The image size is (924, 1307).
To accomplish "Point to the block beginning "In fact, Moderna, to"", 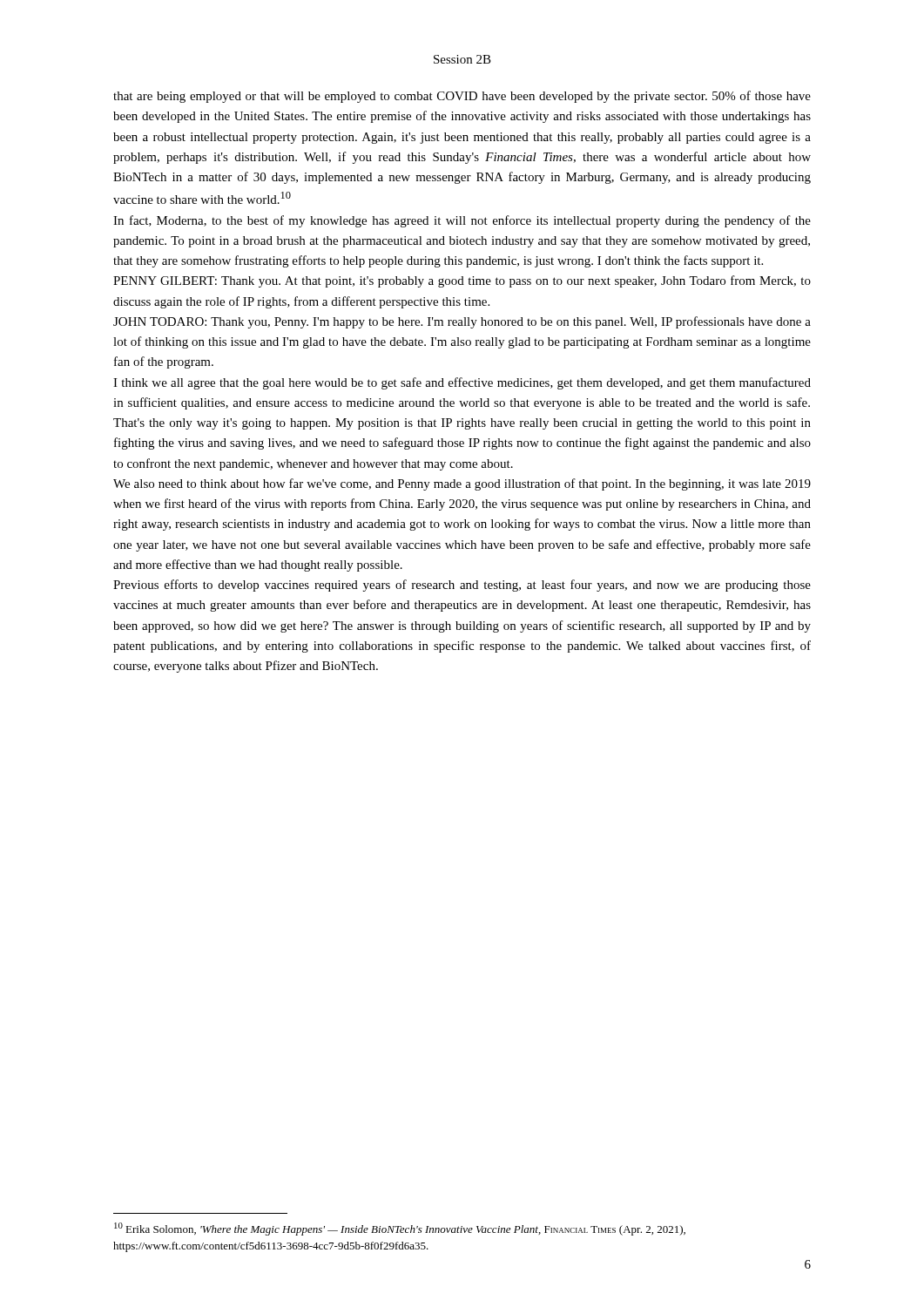I will (462, 241).
